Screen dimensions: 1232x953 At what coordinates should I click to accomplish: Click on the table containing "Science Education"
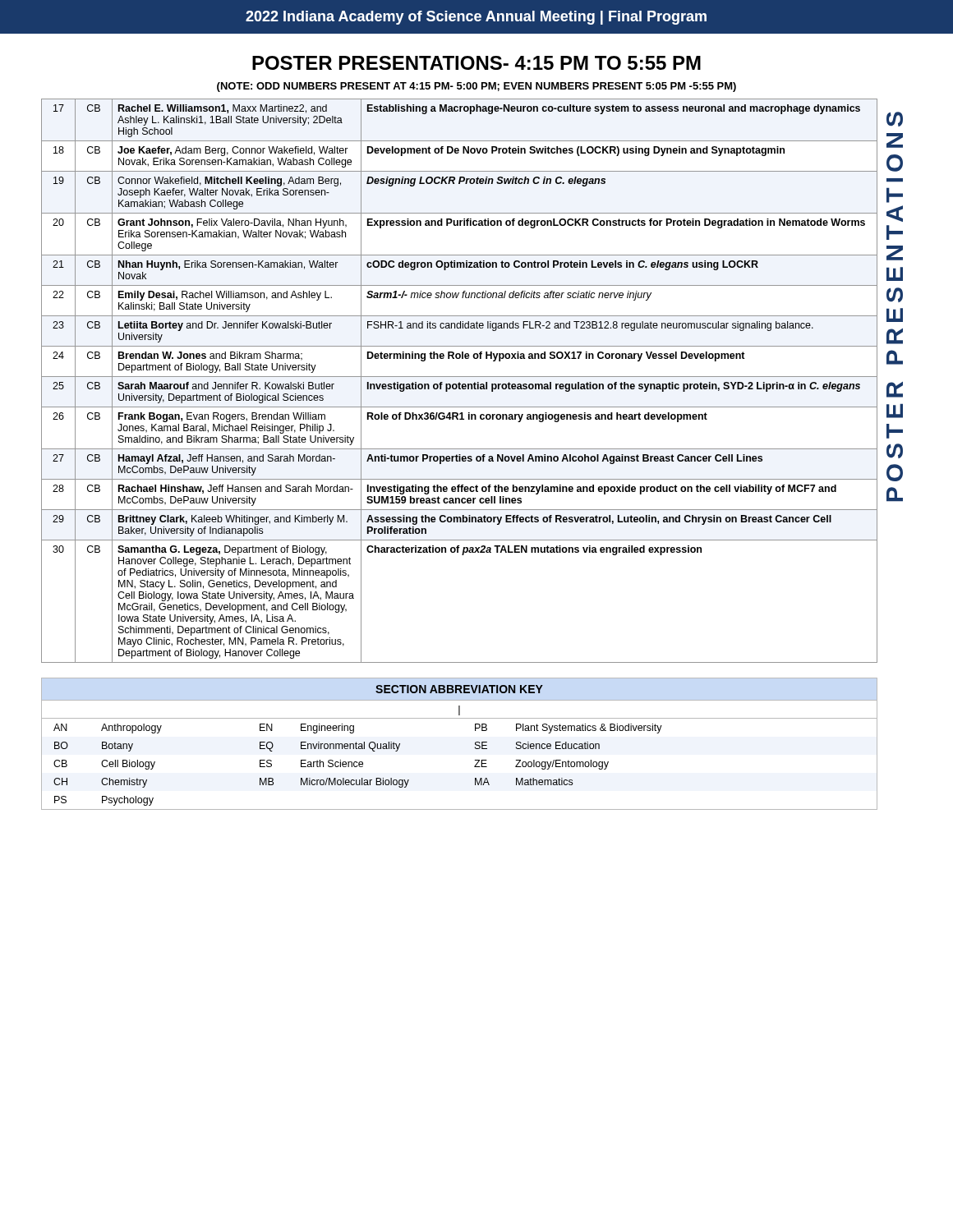pyautogui.click(x=459, y=744)
